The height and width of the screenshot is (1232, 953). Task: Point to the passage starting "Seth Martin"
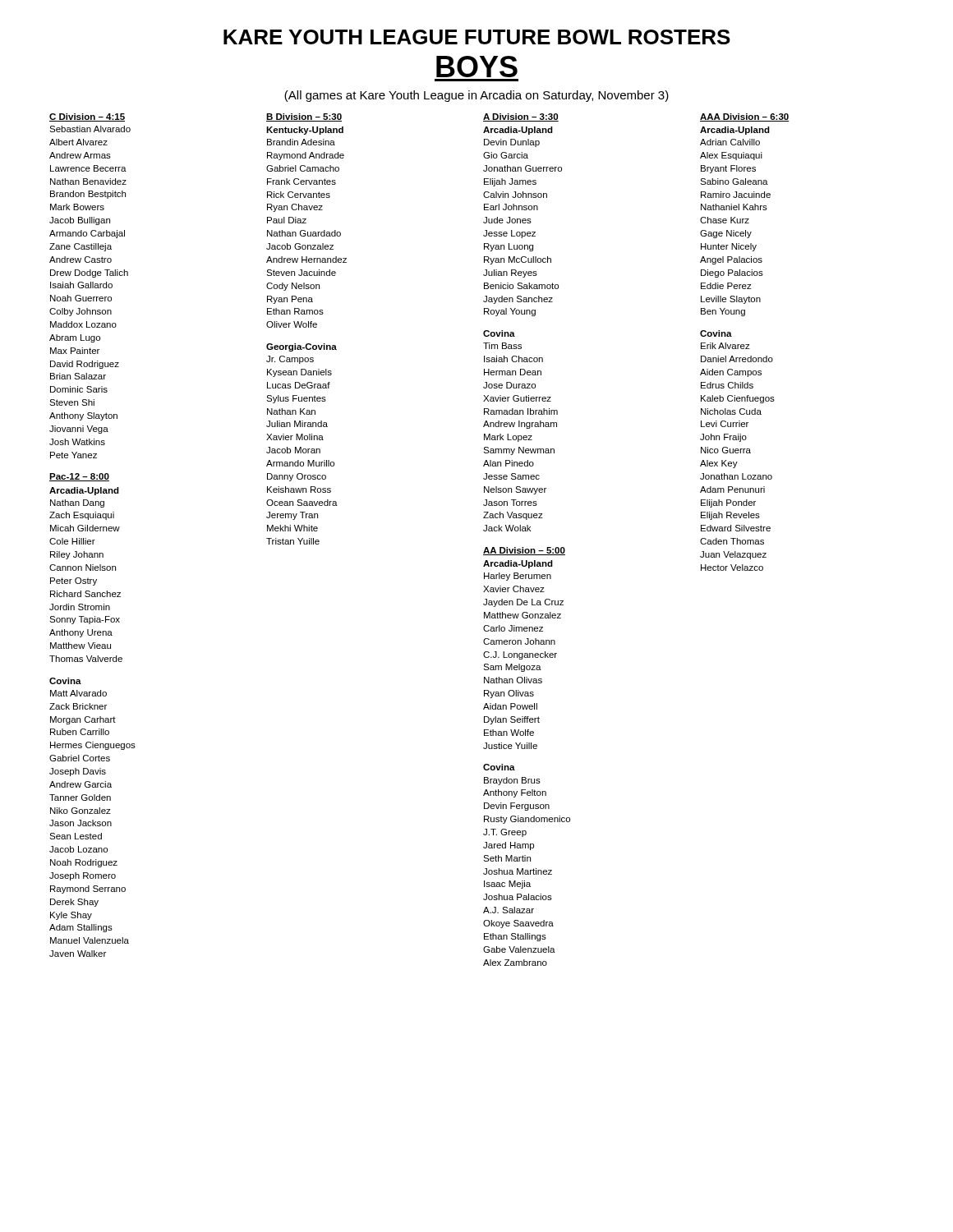click(507, 858)
